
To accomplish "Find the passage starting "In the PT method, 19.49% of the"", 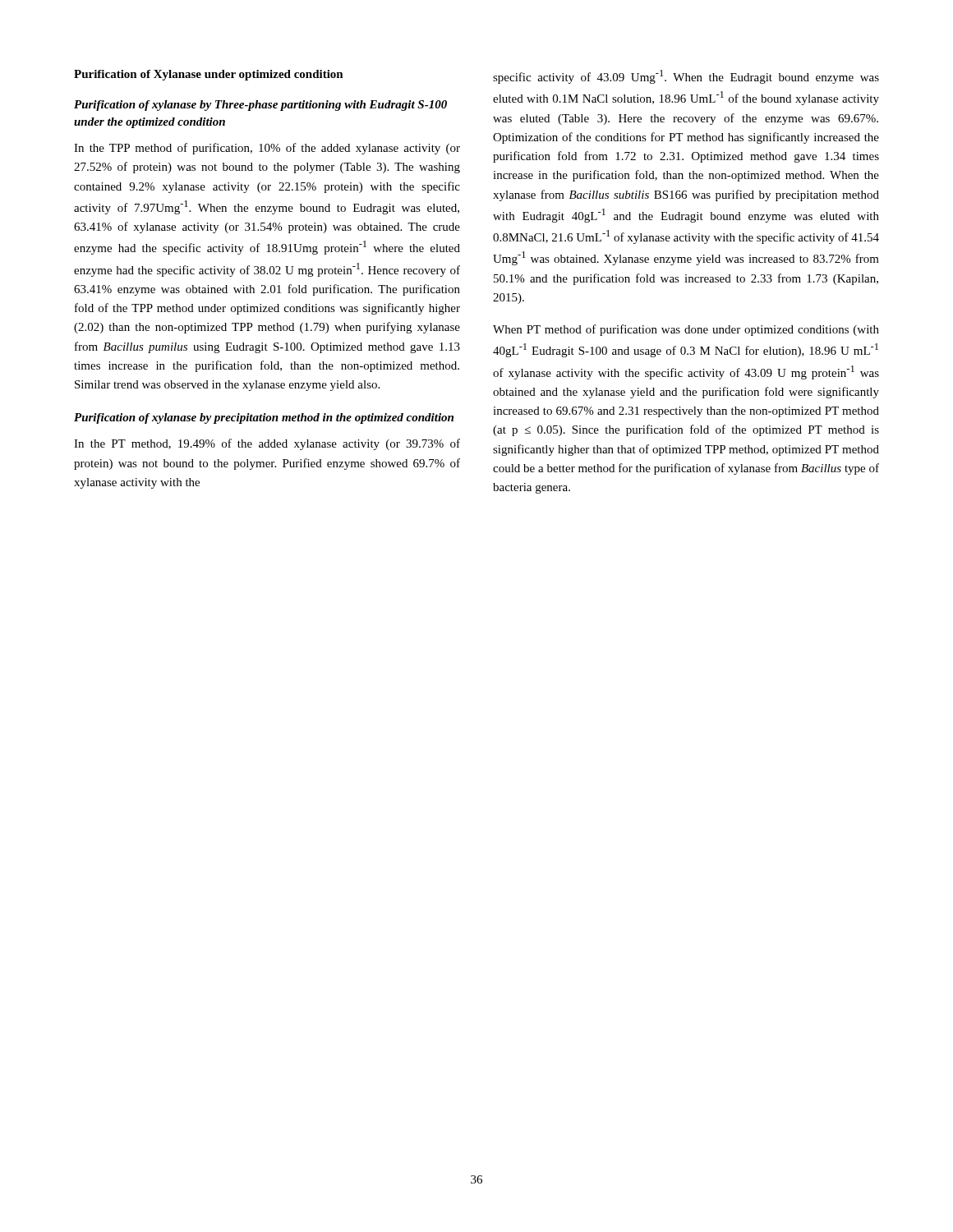I will [x=267, y=463].
